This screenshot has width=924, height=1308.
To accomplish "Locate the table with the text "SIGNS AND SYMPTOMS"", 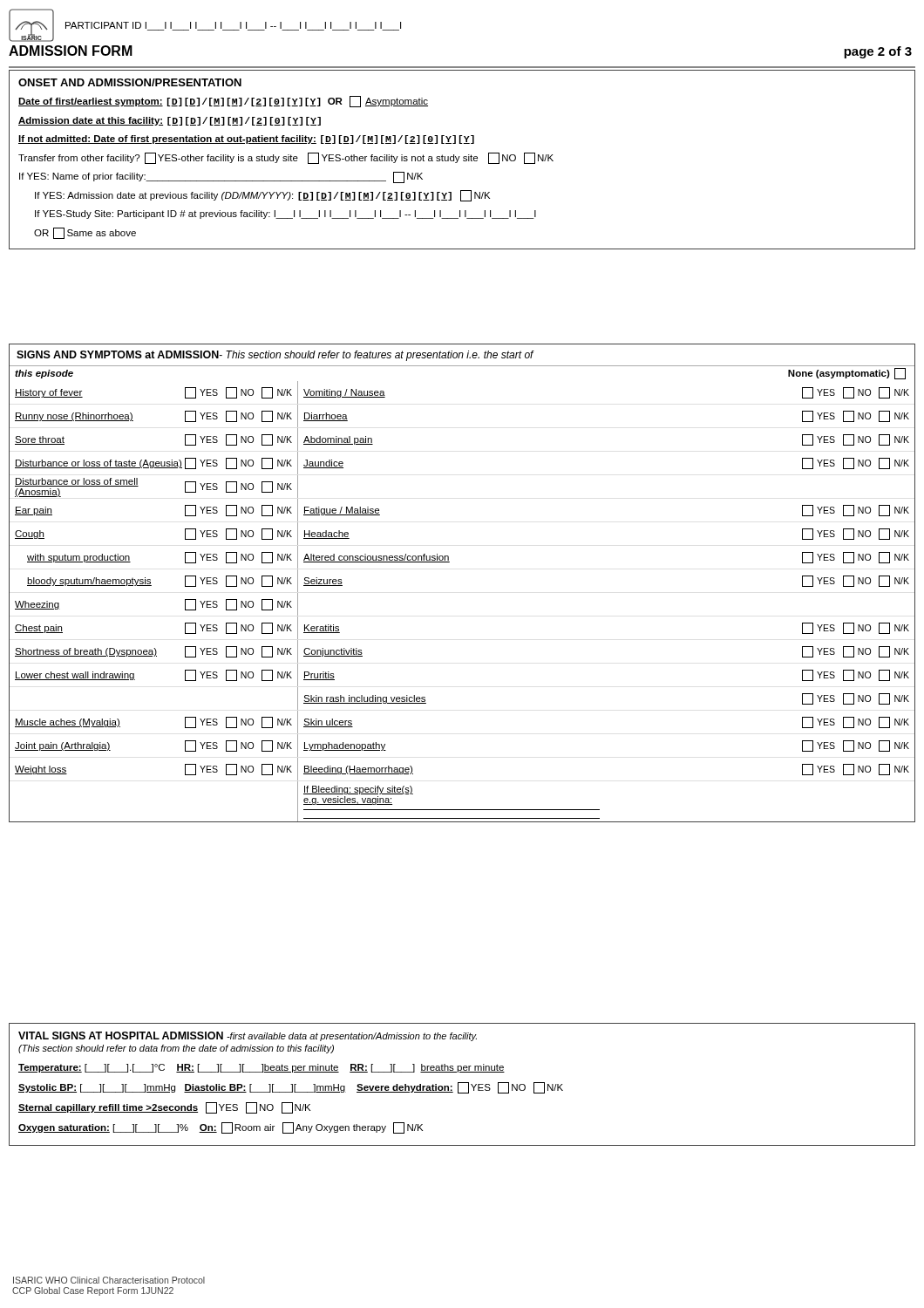I will [462, 583].
